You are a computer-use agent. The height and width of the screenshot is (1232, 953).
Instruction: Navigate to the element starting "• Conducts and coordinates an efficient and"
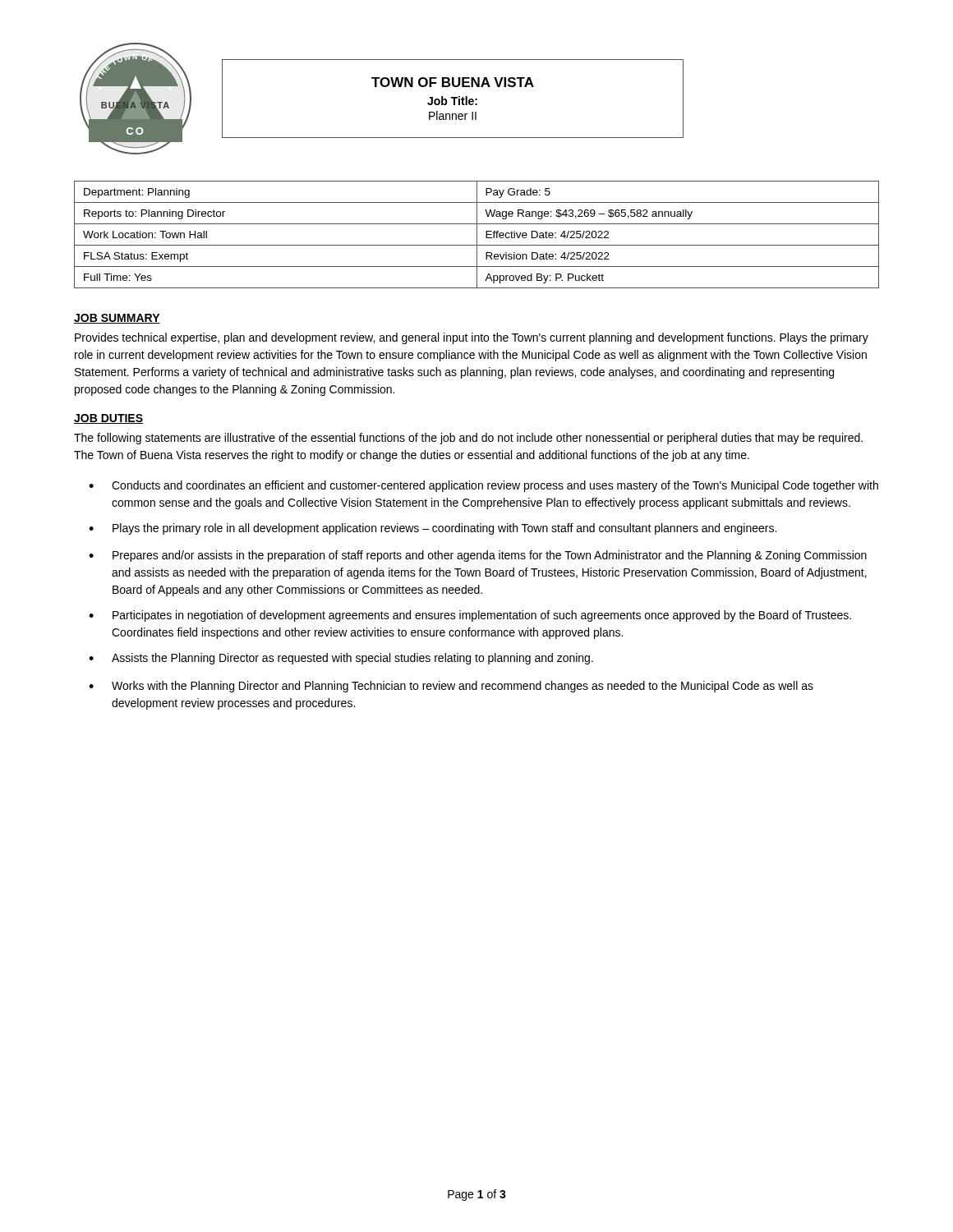(476, 494)
